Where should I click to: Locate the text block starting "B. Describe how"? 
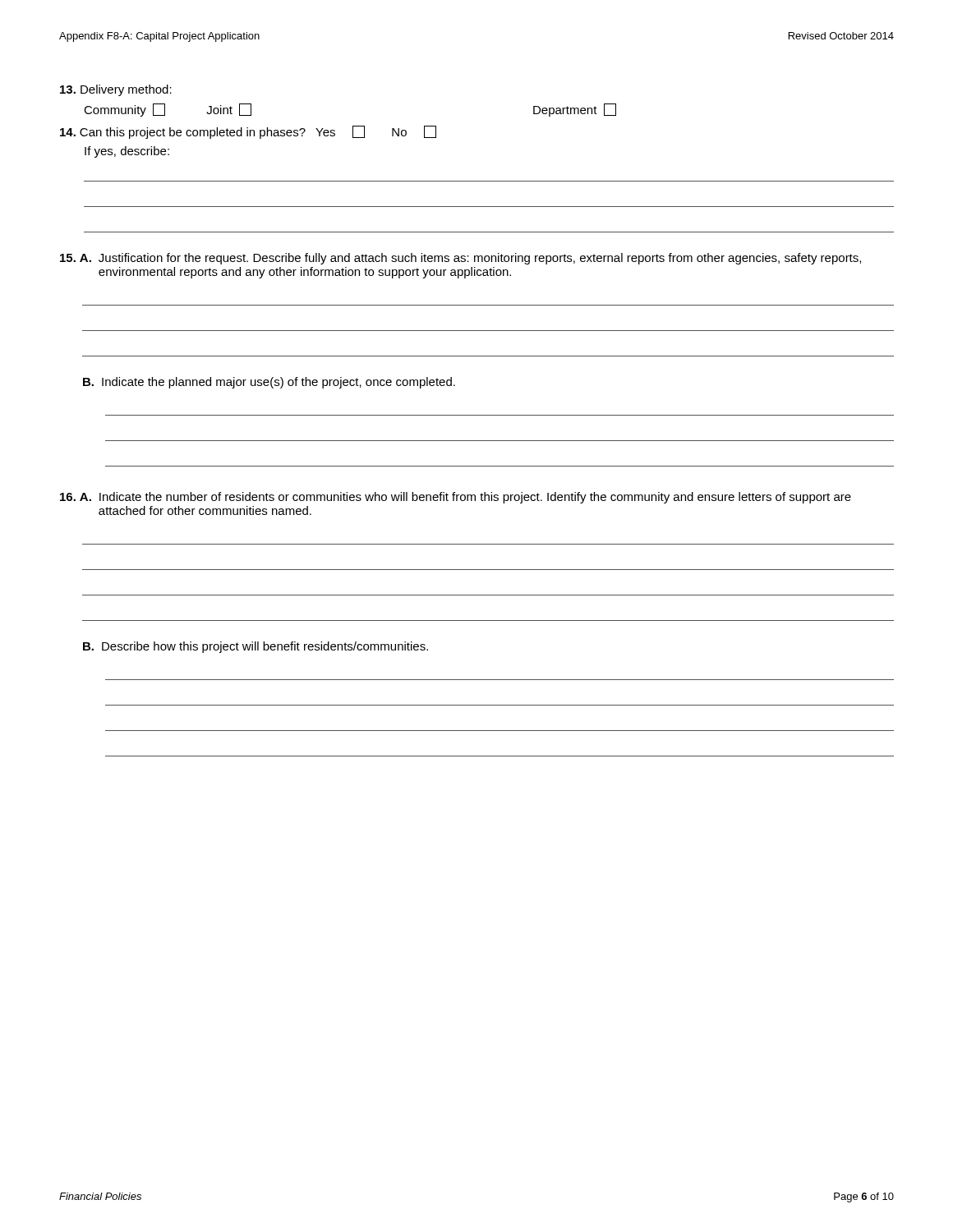(256, 646)
